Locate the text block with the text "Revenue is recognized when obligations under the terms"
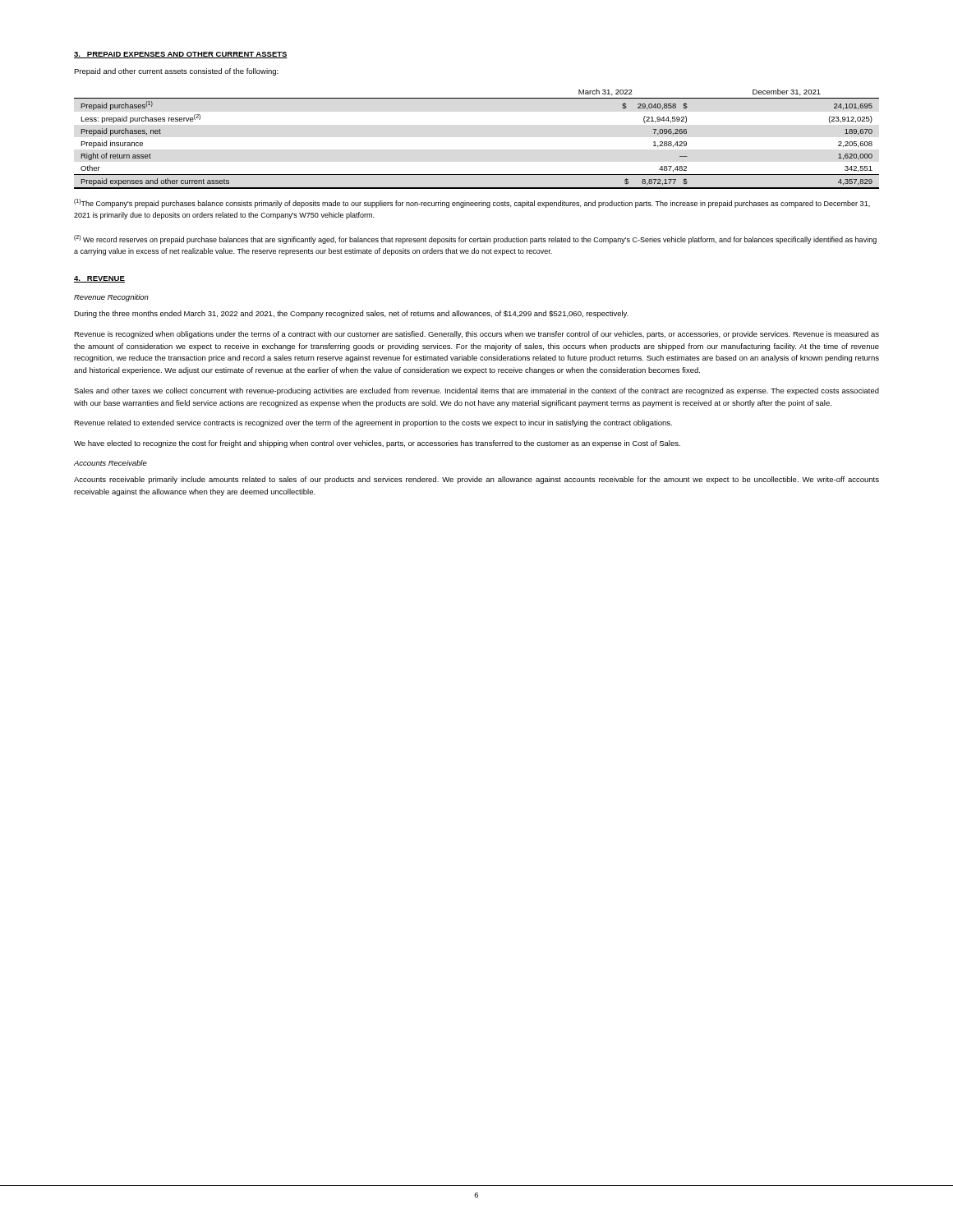 (476, 352)
